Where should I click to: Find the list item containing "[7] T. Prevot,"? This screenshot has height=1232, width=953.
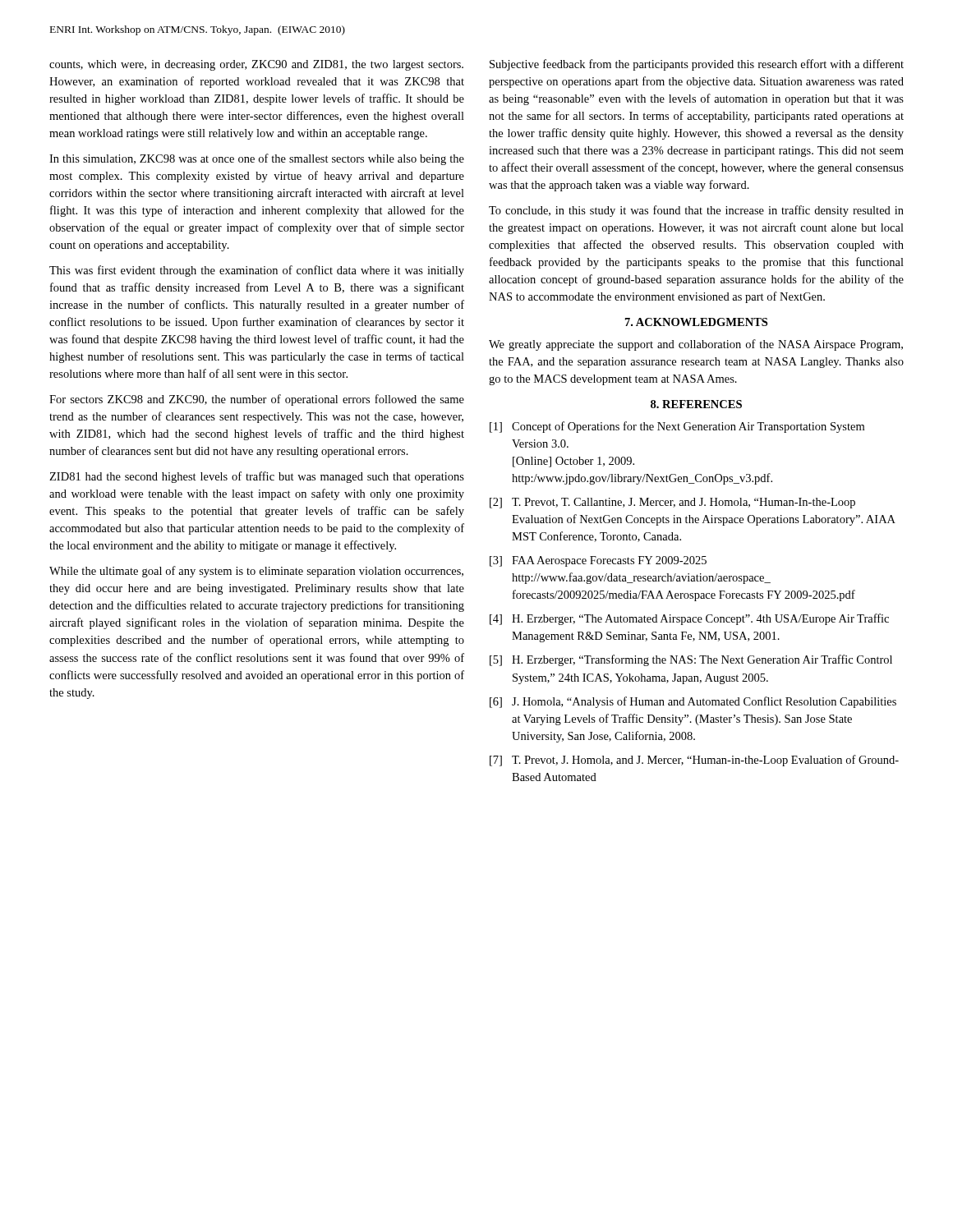point(696,768)
